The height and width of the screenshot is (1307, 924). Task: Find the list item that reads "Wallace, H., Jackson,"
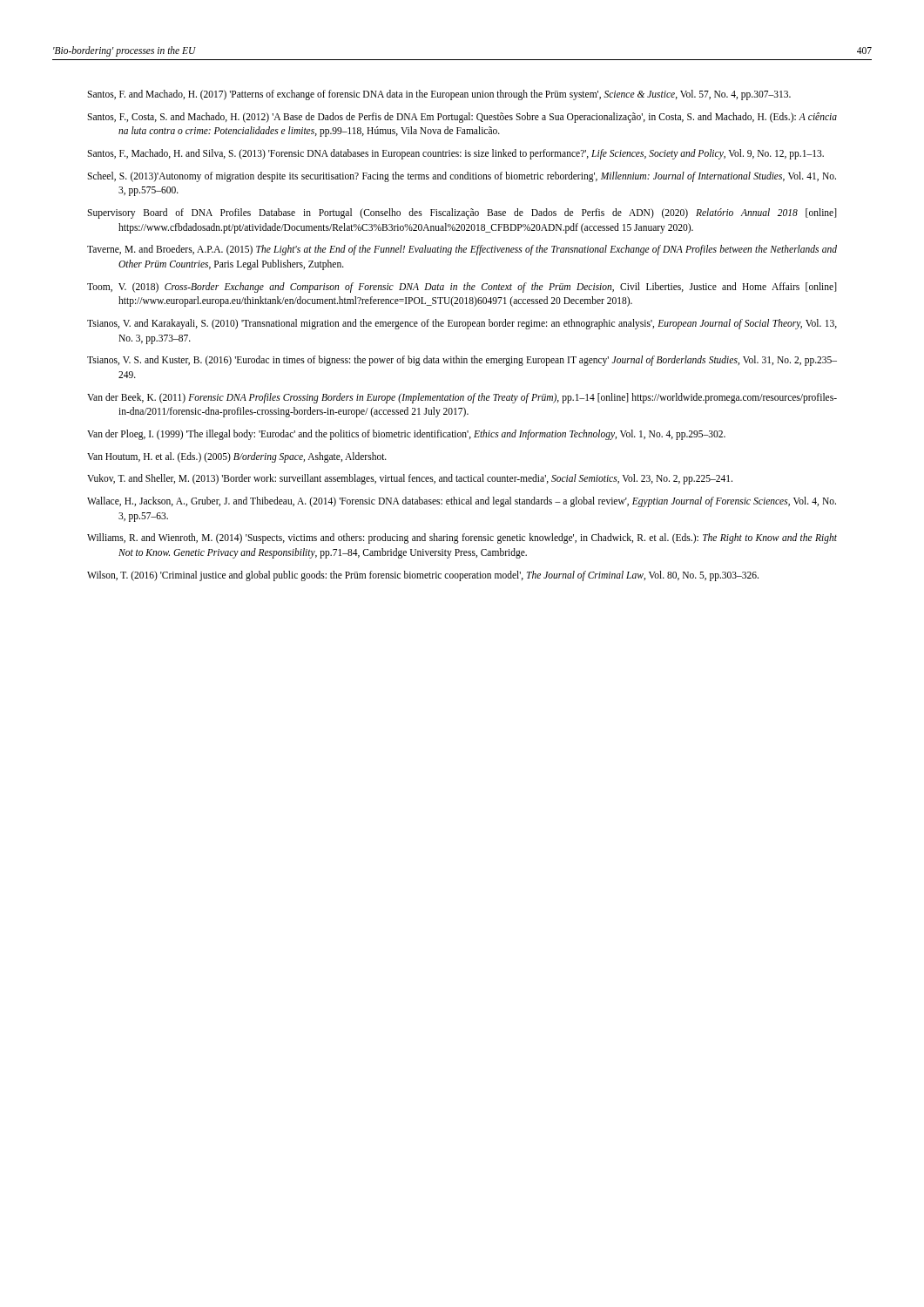point(462,508)
